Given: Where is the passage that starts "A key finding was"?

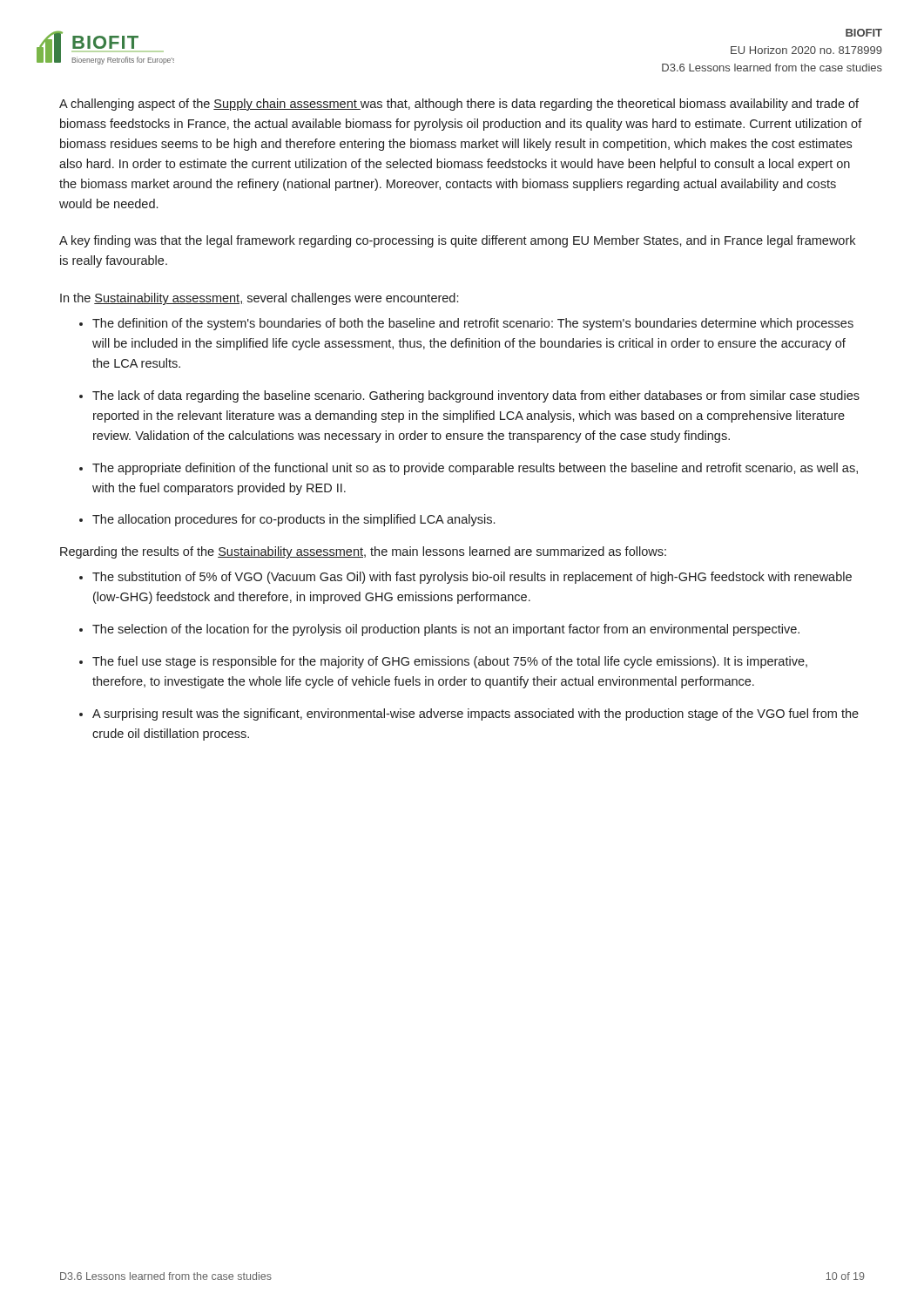Looking at the screenshot, I should click(x=457, y=251).
